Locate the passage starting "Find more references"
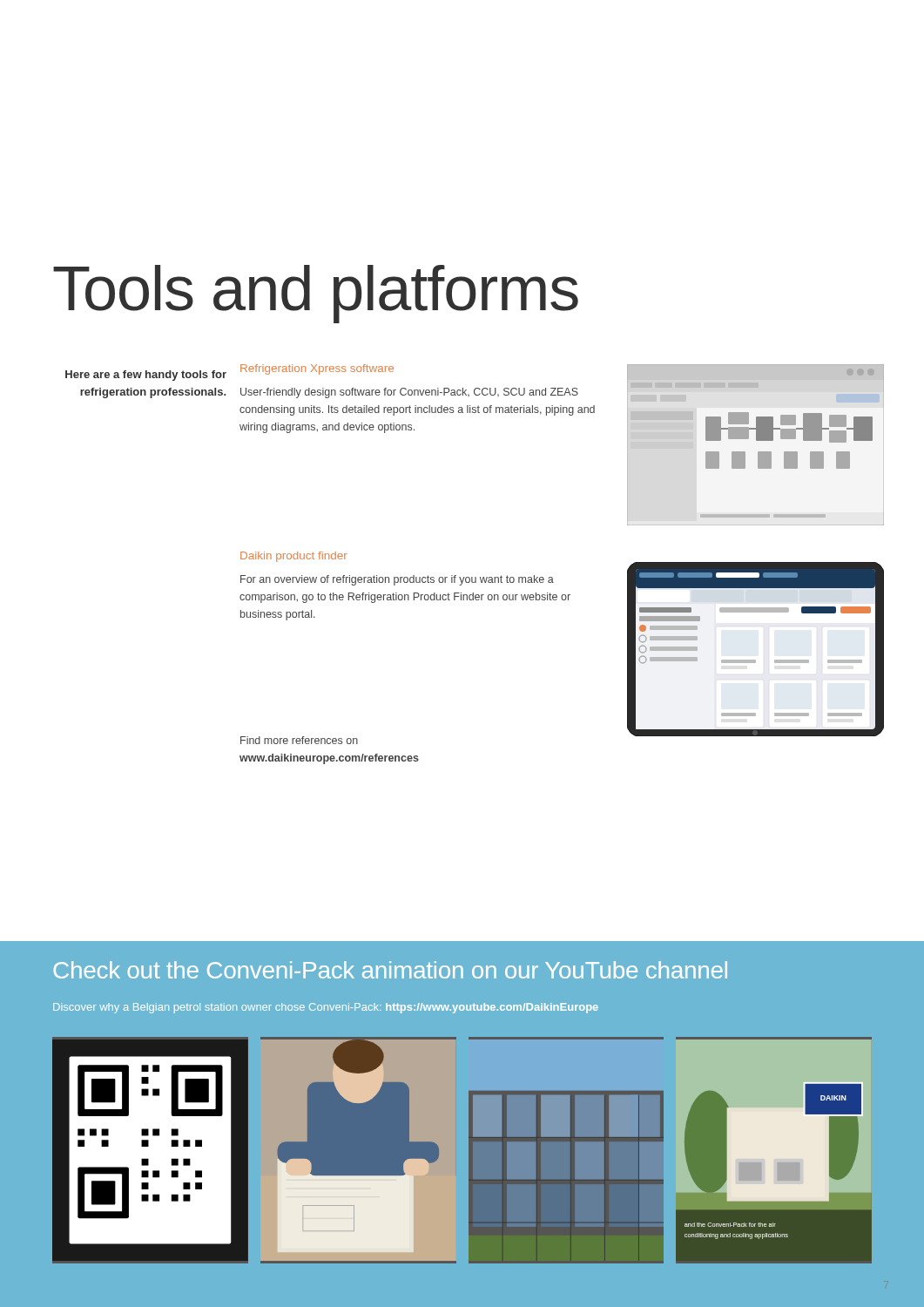The width and height of the screenshot is (924, 1307). tap(329, 749)
